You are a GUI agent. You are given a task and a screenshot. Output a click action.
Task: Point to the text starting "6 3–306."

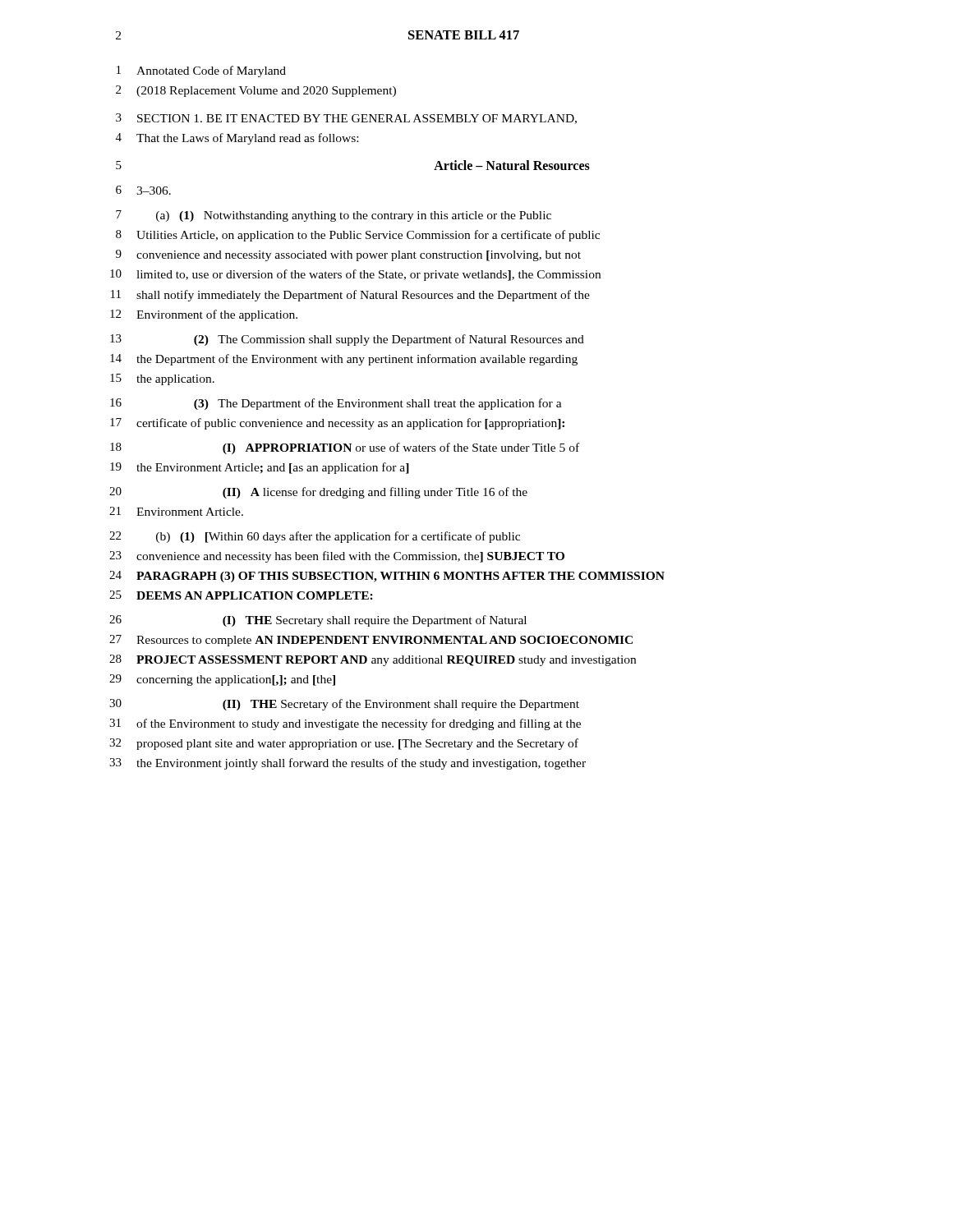tap(143, 190)
